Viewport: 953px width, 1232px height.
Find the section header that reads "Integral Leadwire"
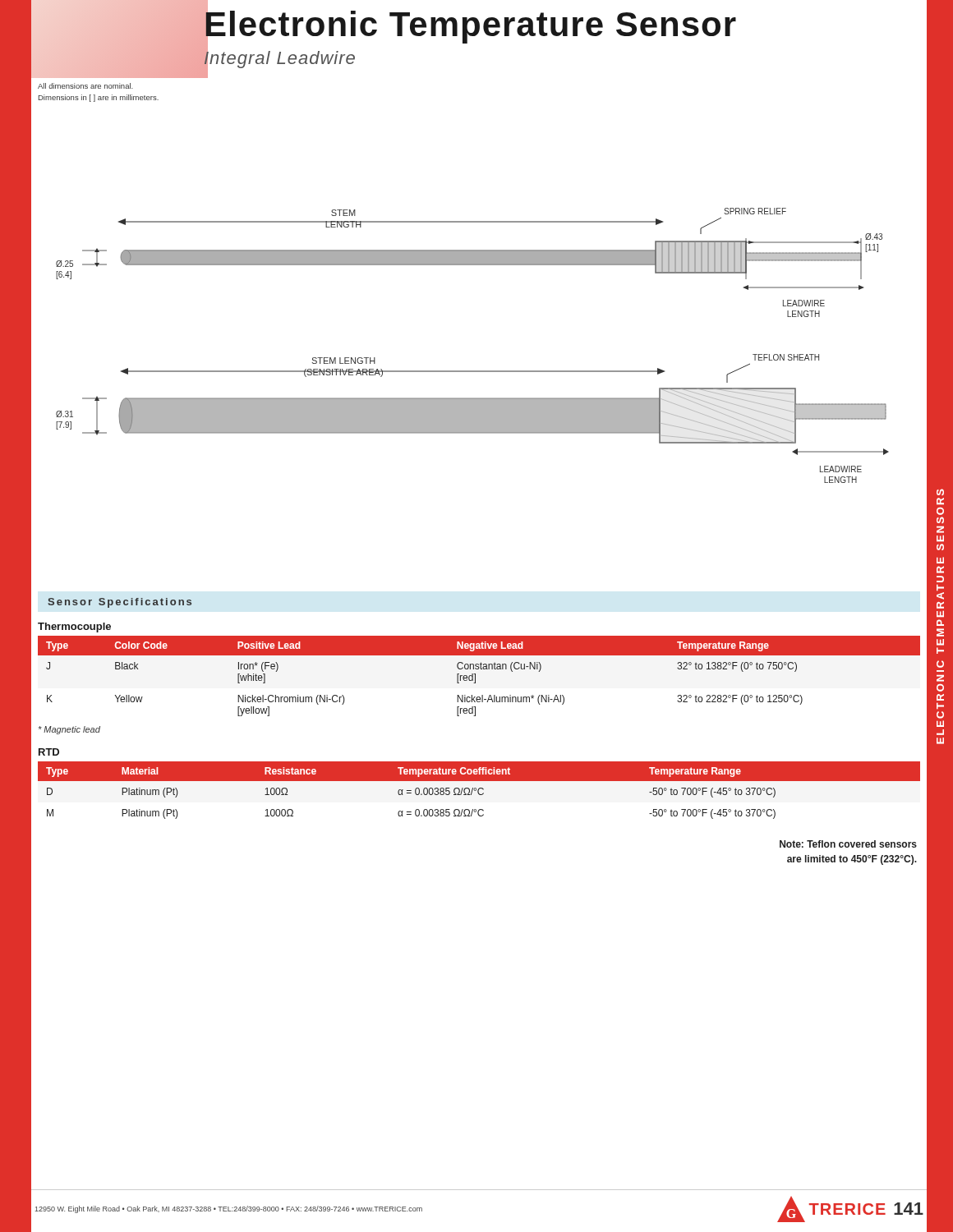280,58
